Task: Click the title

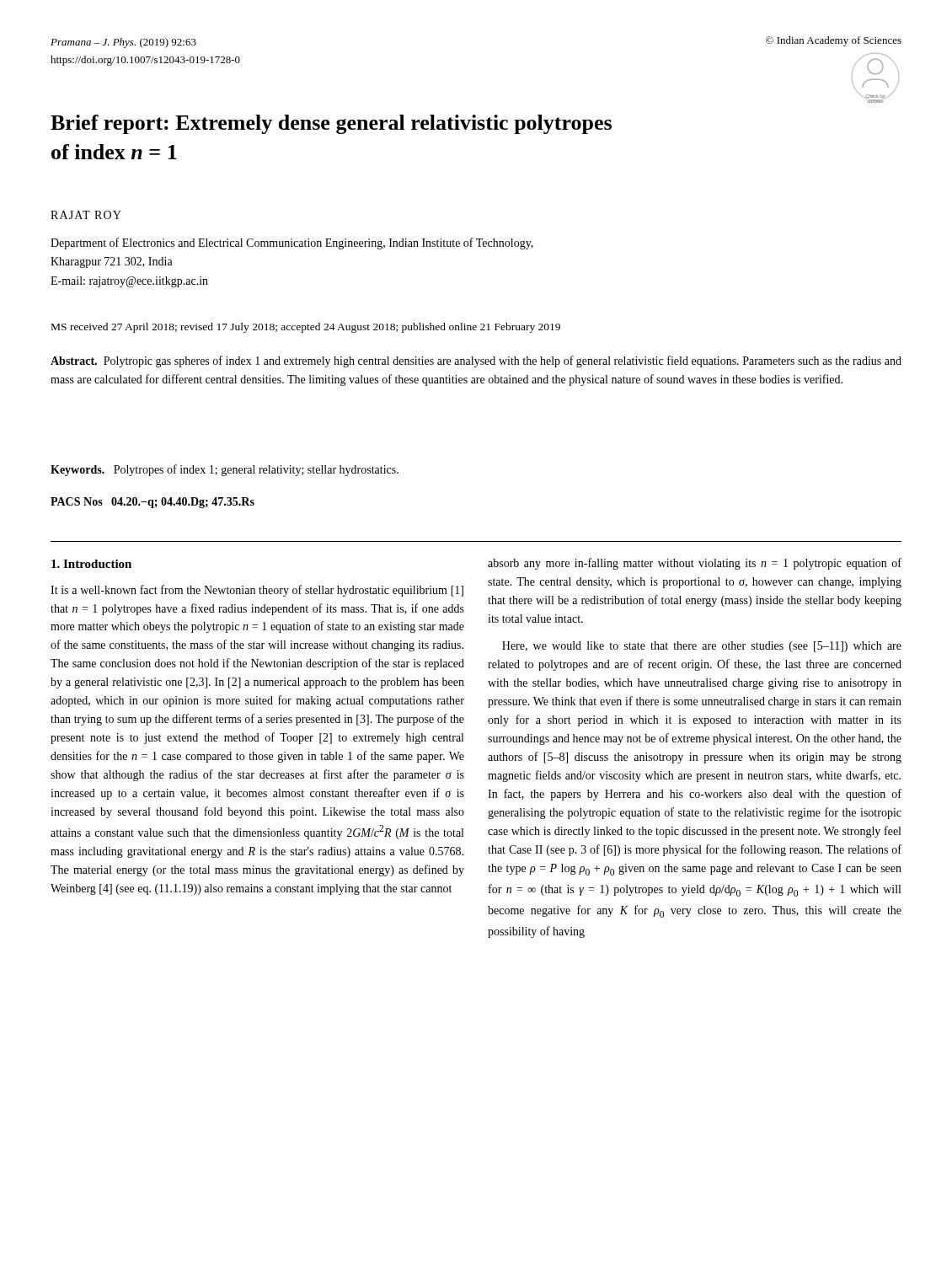Action: click(x=476, y=137)
